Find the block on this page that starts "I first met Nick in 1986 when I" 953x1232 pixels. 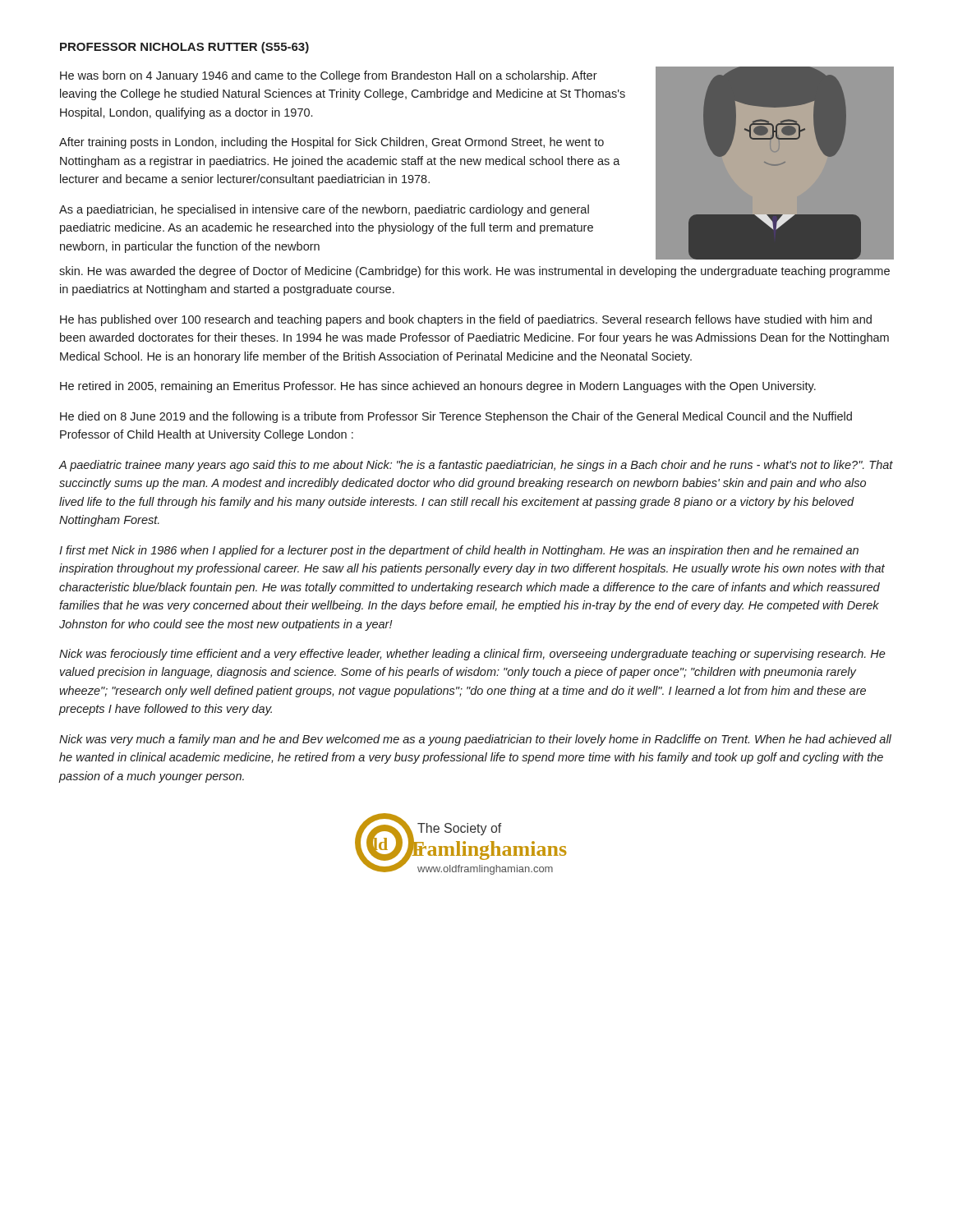476,587
